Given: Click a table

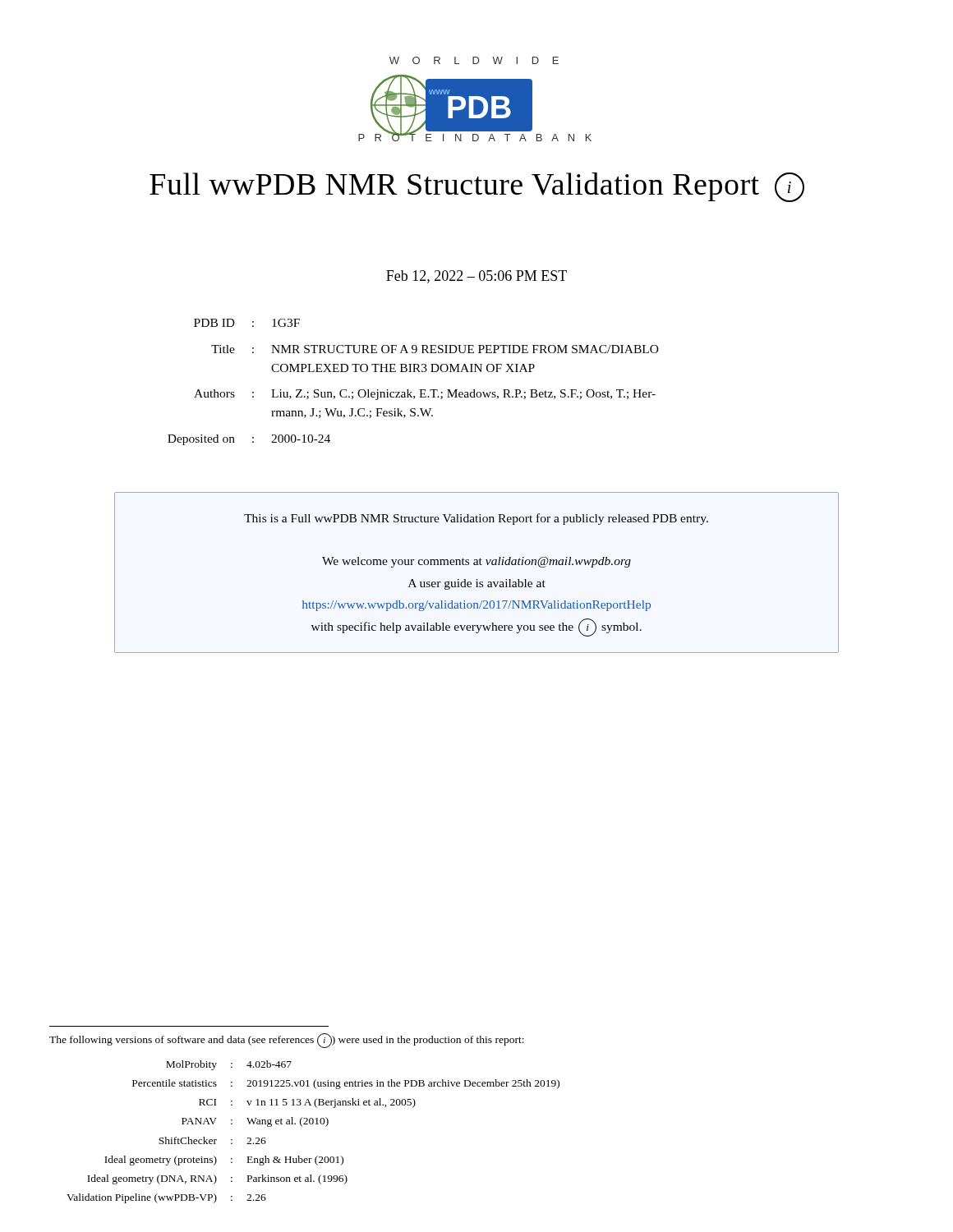Looking at the screenshot, I should pyautogui.click(x=476, y=380).
